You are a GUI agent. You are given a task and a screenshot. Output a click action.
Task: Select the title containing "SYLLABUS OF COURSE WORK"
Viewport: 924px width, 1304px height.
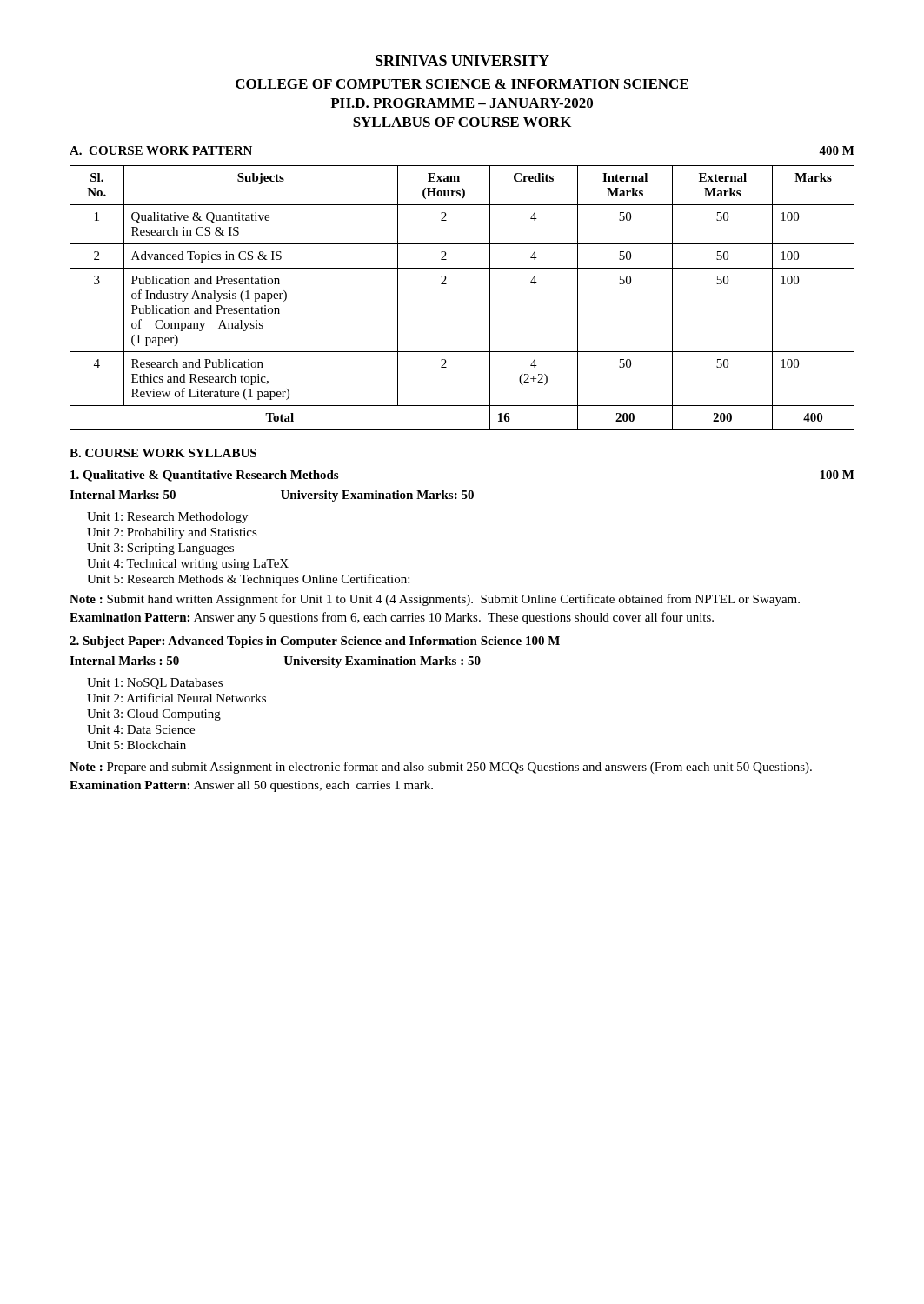(x=462, y=122)
